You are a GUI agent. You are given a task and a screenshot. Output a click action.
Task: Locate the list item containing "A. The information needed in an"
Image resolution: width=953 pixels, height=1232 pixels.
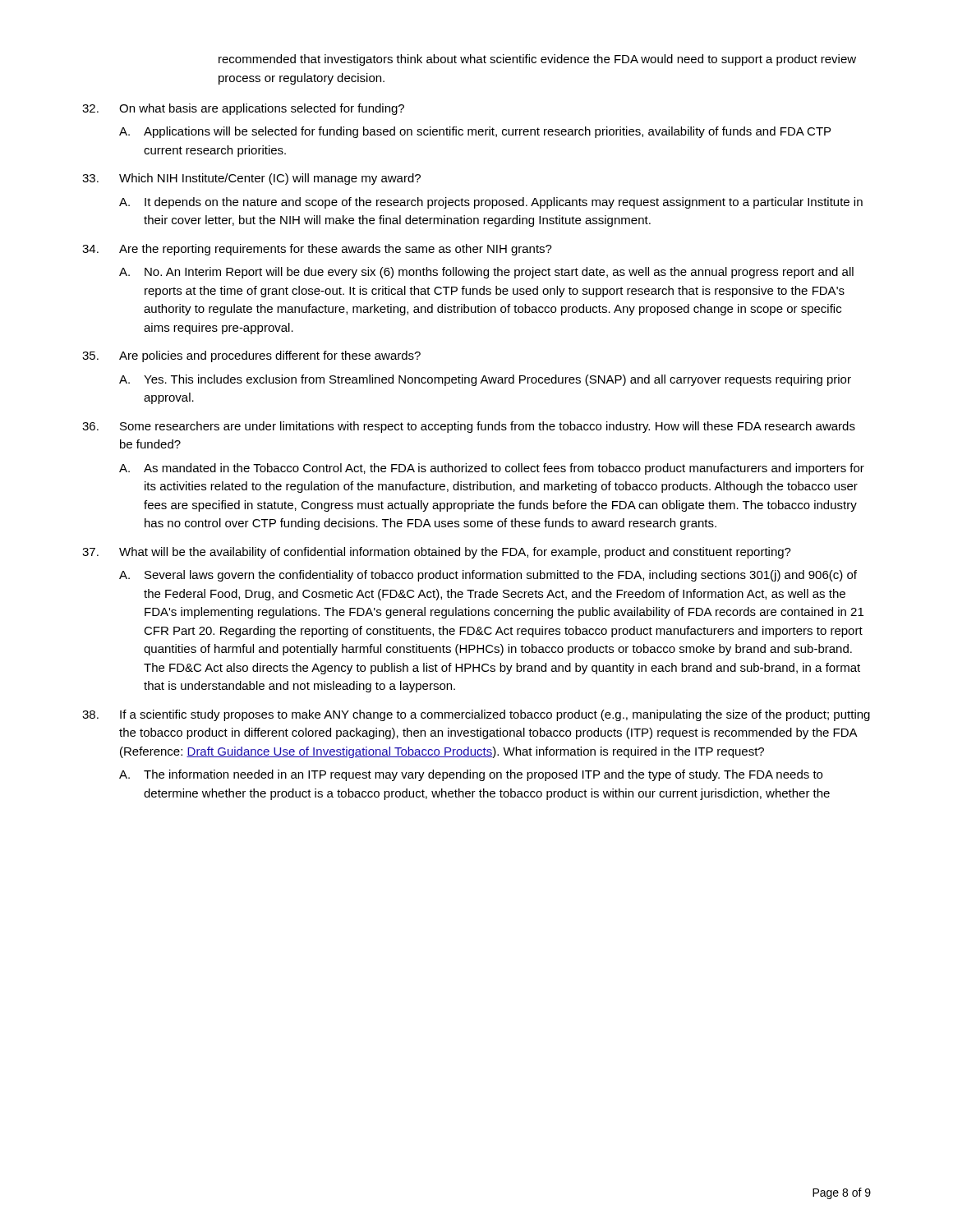476,784
